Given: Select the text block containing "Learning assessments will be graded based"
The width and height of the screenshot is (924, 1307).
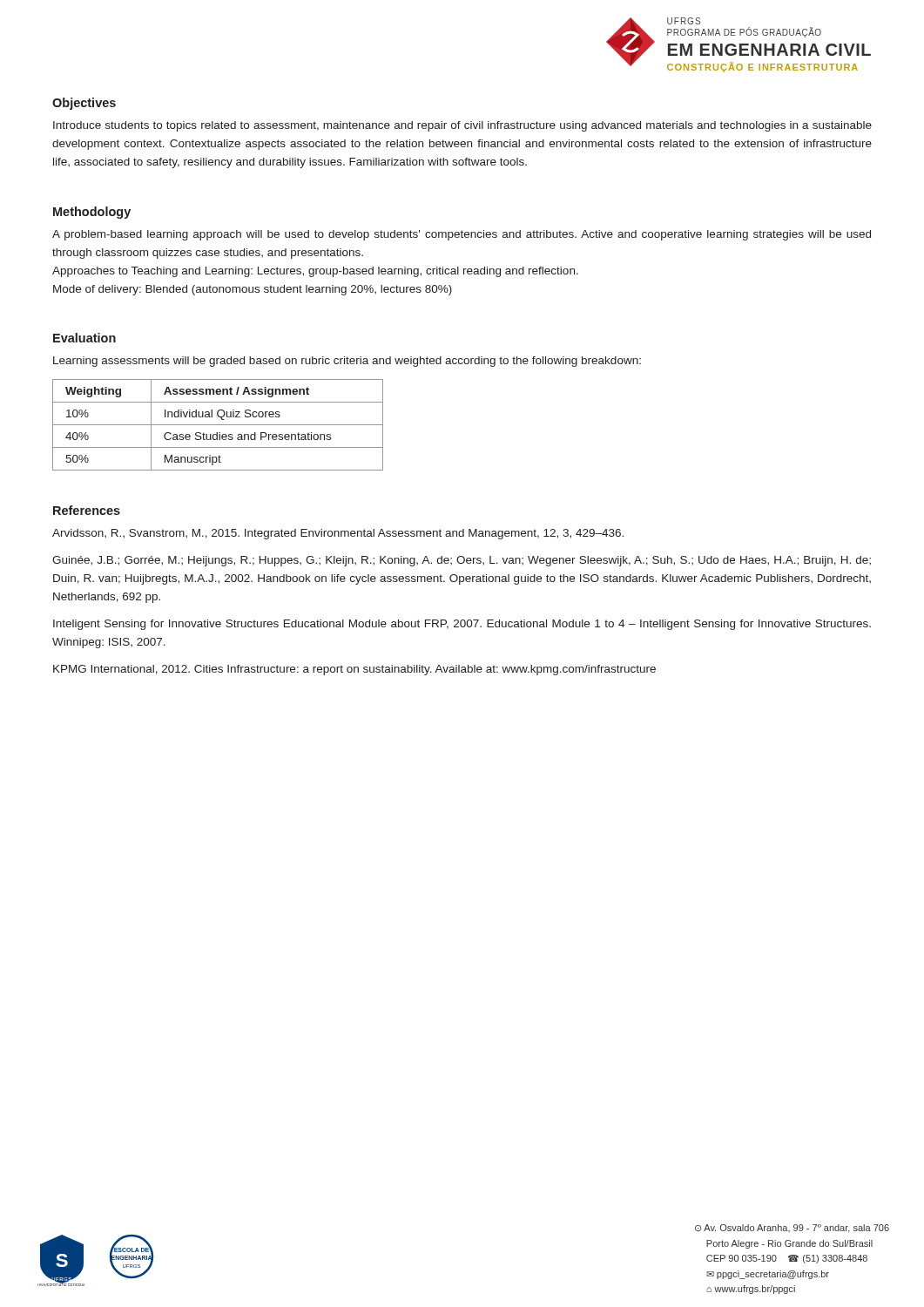Looking at the screenshot, I should click(x=347, y=361).
